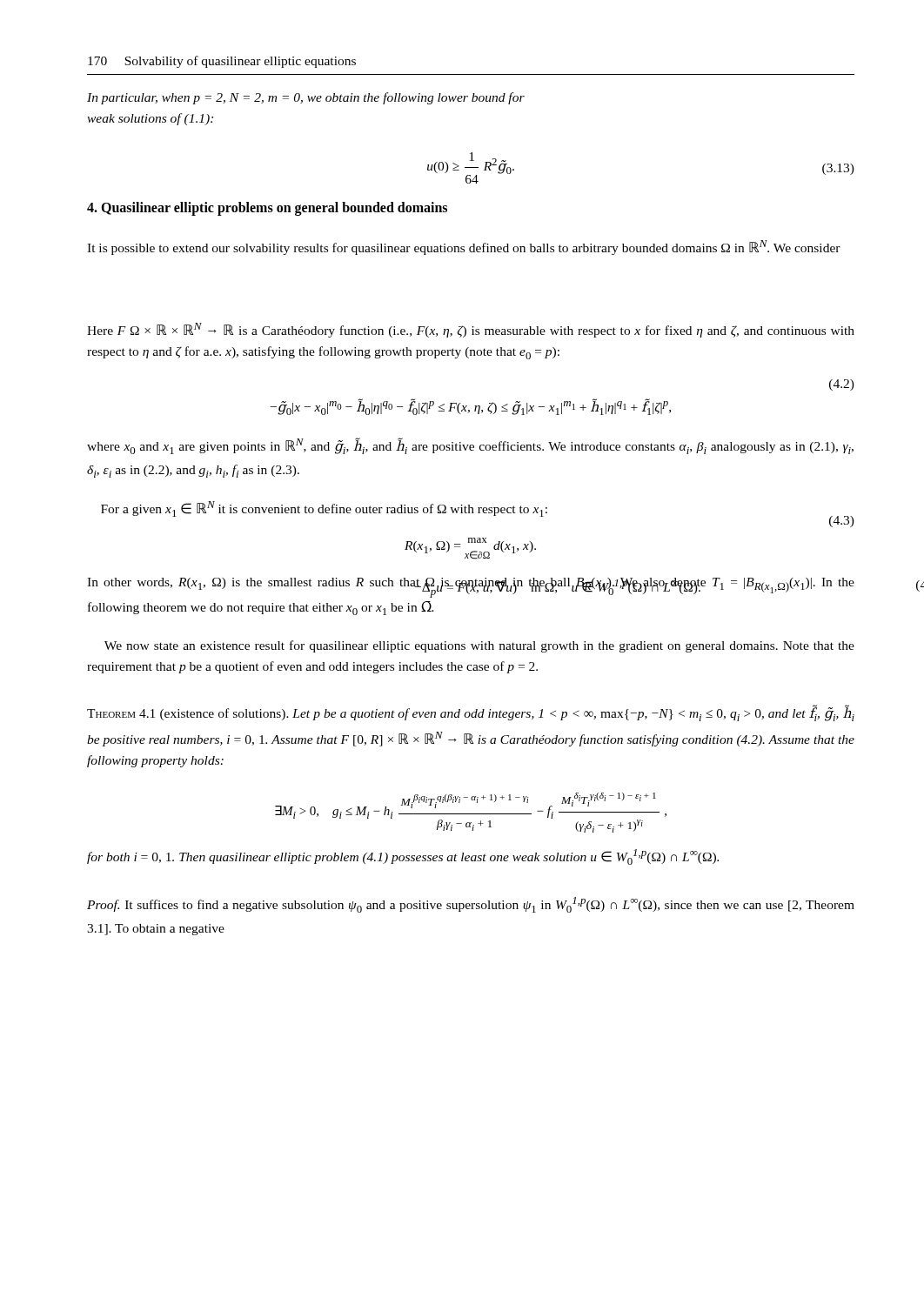This screenshot has height=1305, width=924.
Task: Locate the text block containing "where x0 and"
Action: coord(471,458)
